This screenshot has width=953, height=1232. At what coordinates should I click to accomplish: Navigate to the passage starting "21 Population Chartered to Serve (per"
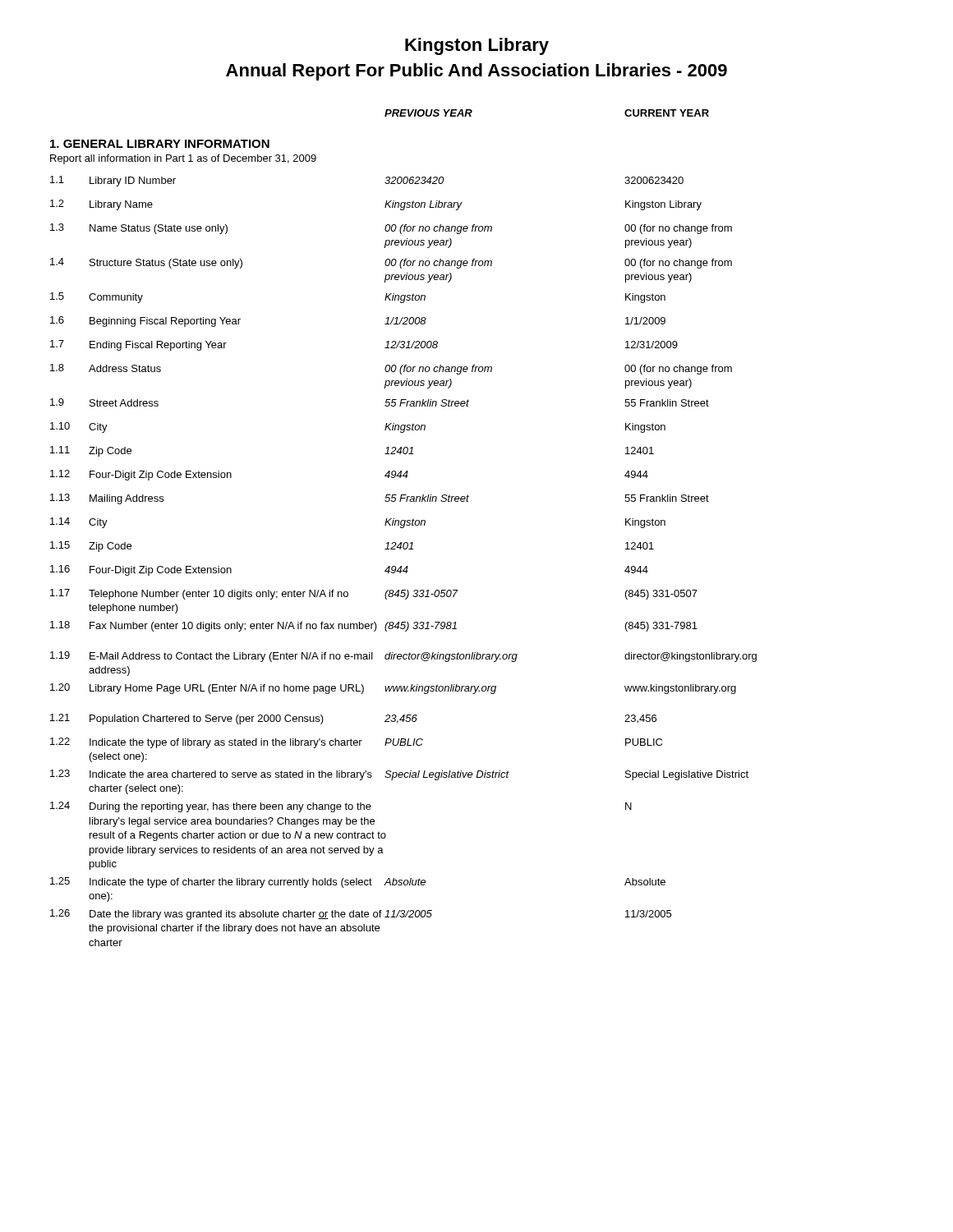coord(208,718)
